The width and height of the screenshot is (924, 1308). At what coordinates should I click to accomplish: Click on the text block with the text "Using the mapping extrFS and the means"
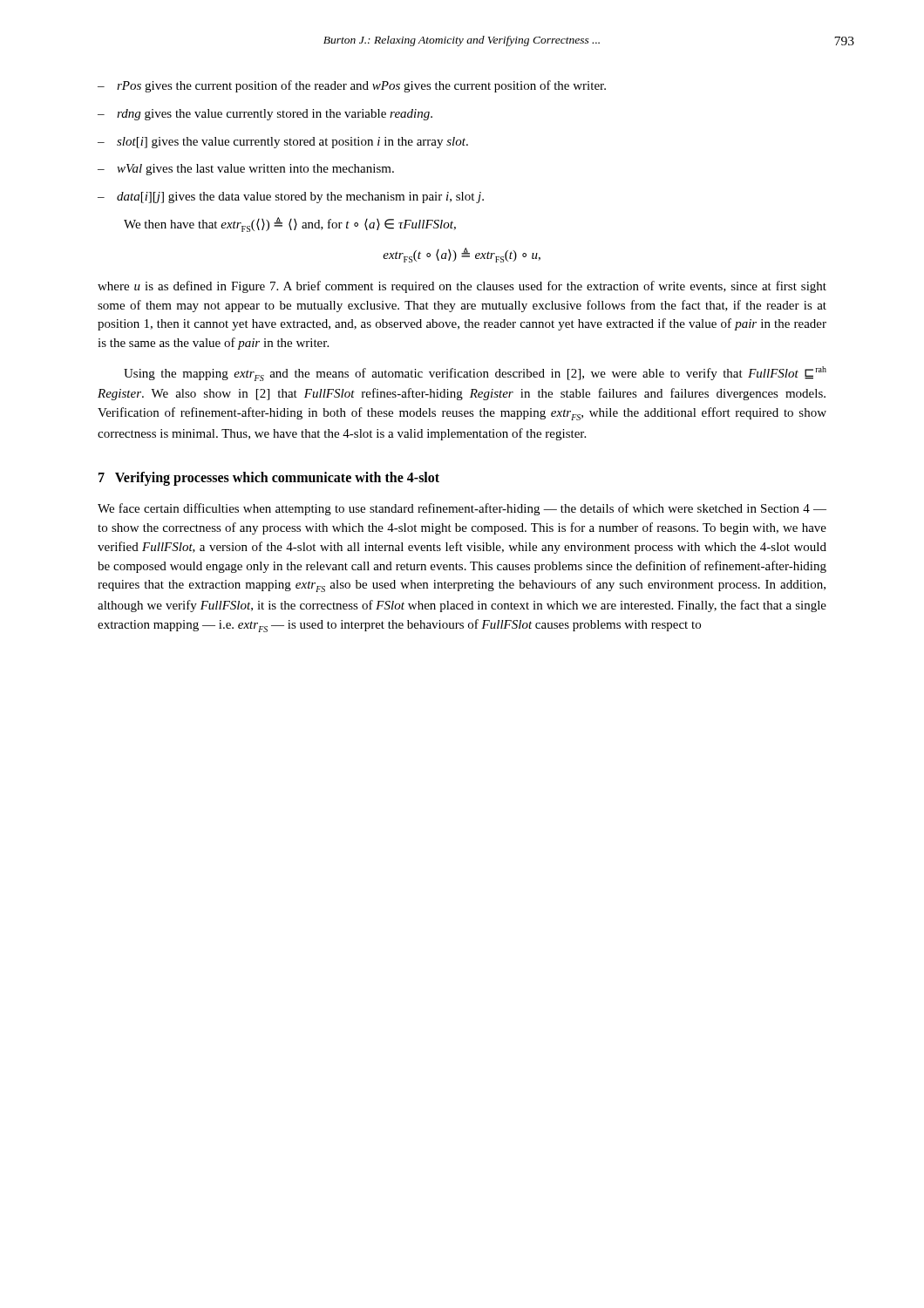pos(462,402)
